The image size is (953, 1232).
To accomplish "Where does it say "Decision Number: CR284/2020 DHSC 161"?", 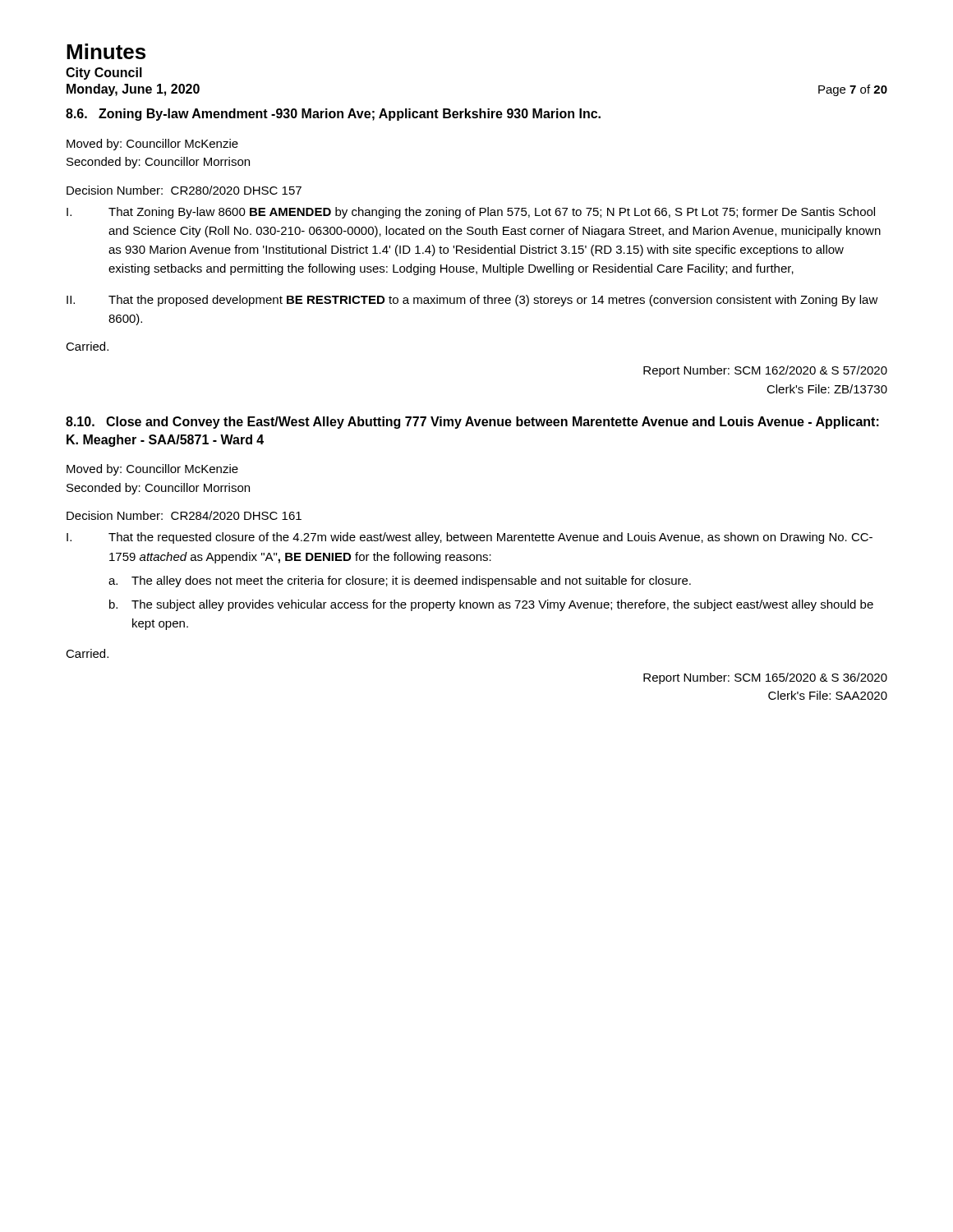I will point(184,516).
